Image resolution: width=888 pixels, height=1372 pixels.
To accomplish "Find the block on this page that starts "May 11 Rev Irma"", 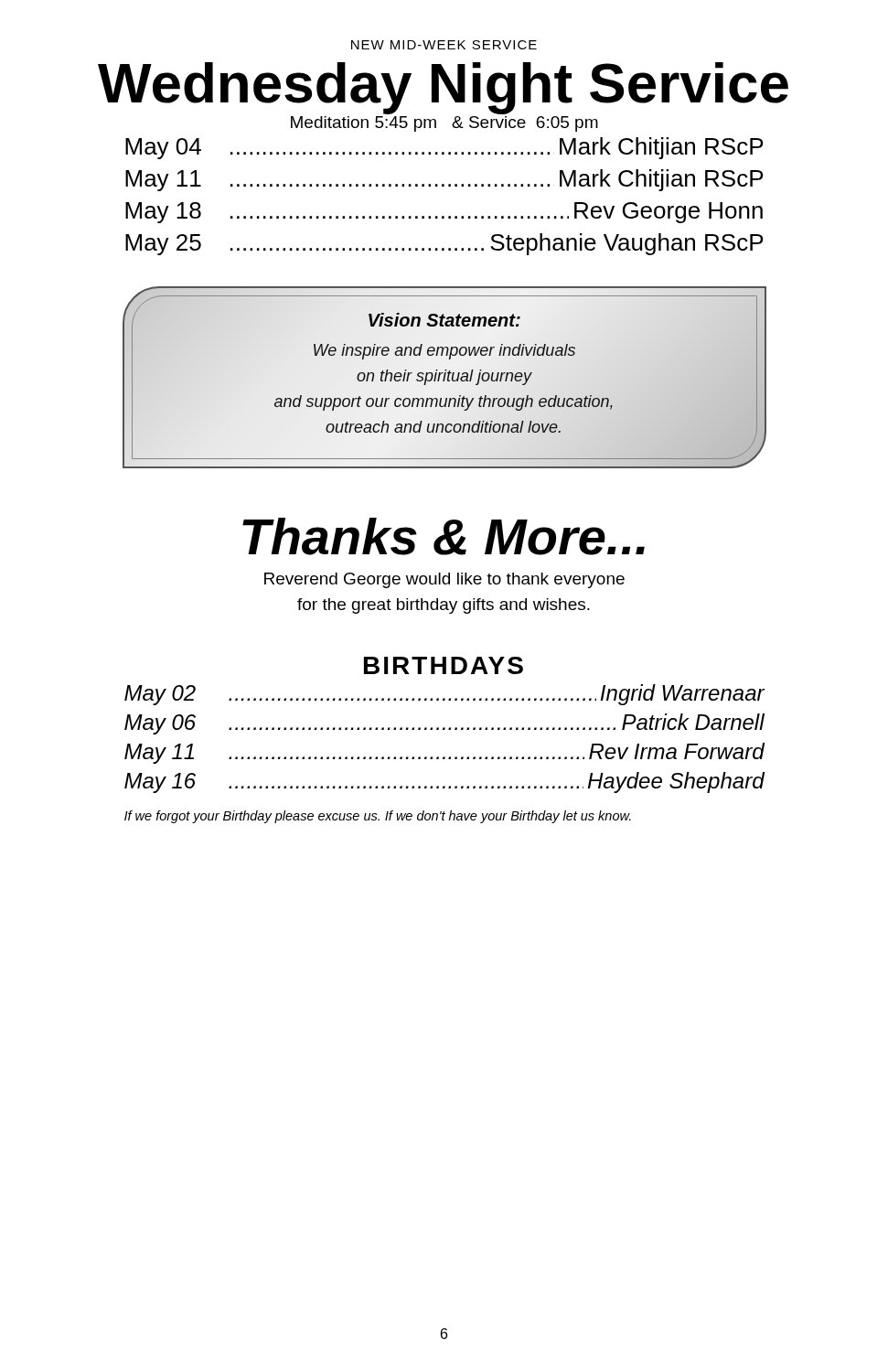I will (x=444, y=752).
